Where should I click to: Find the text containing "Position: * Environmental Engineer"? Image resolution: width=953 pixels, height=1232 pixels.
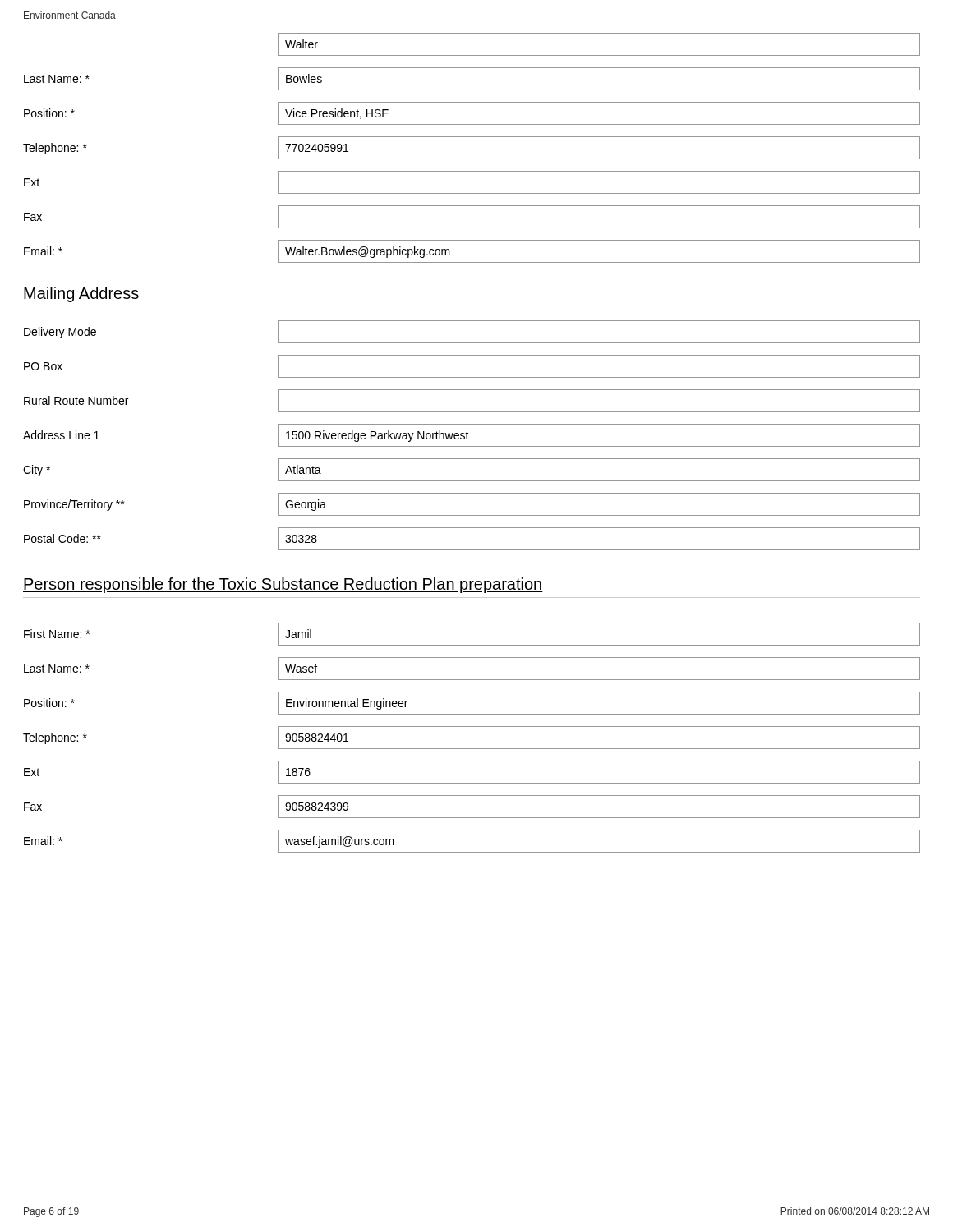(472, 703)
